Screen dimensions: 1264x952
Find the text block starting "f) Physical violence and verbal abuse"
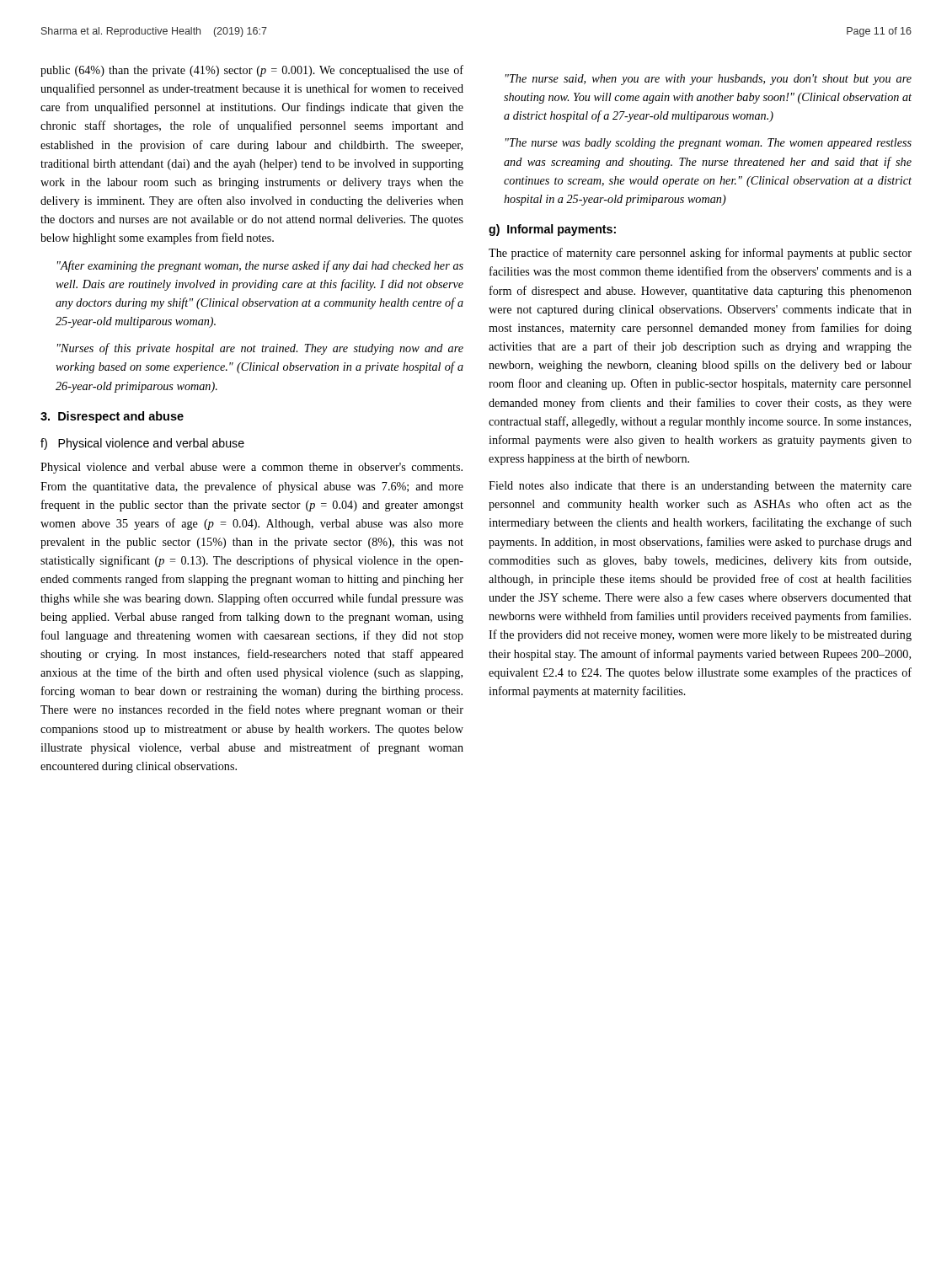(x=142, y=443)
